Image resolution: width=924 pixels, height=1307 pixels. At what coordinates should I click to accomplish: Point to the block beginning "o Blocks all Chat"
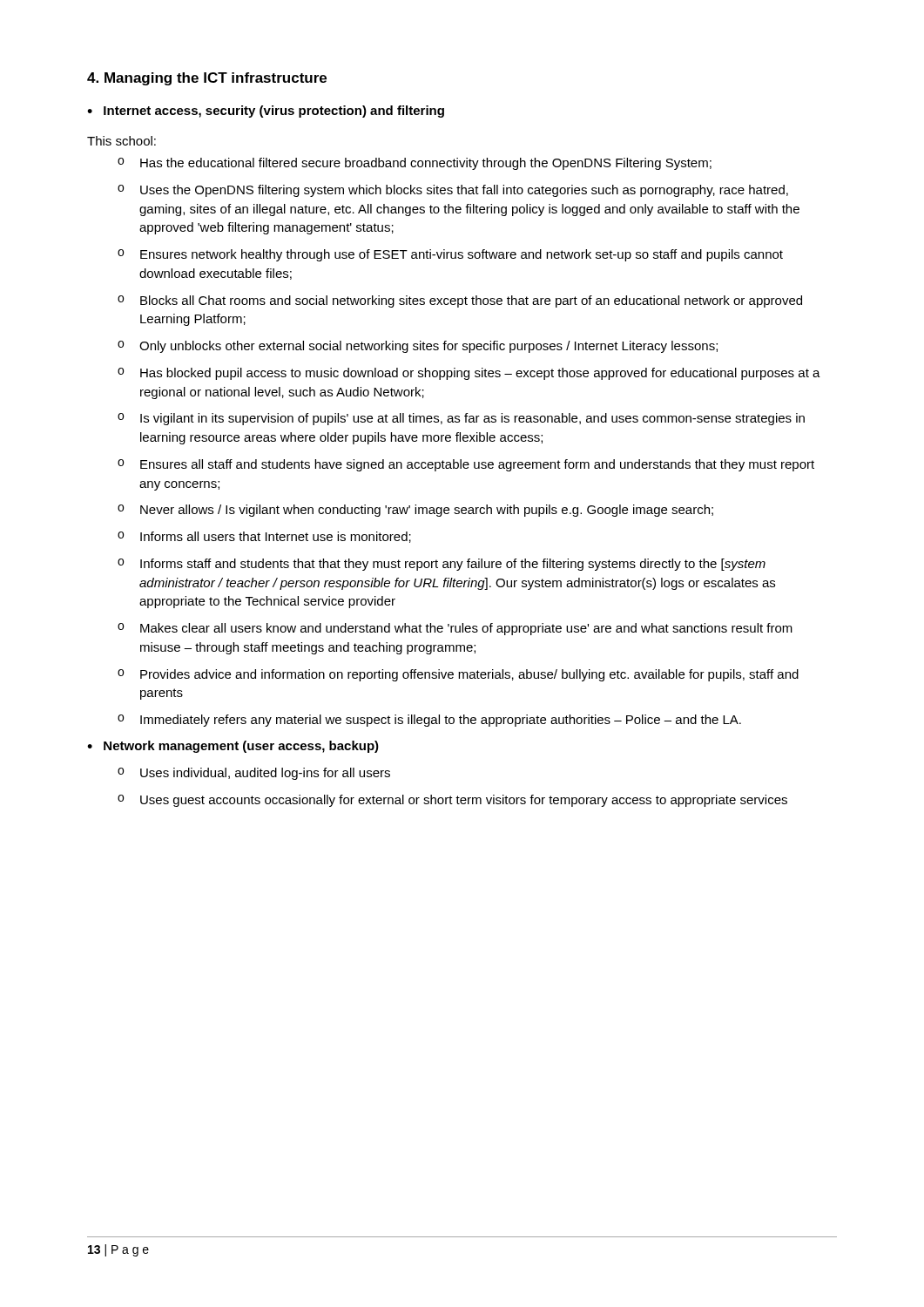pyautogui.click(x=476, y=309)
